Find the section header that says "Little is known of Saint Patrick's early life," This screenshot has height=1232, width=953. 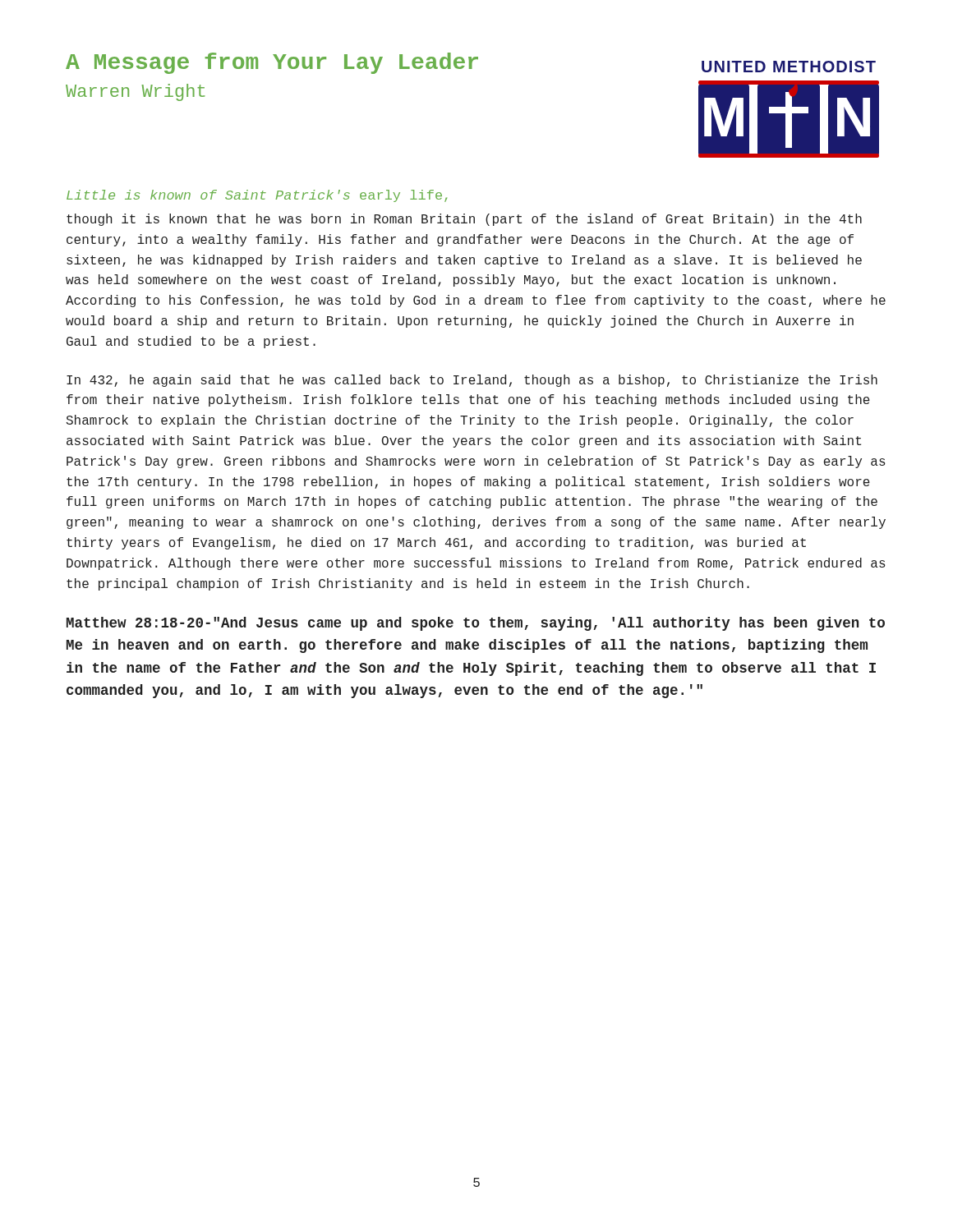click(x=259, y=196)
